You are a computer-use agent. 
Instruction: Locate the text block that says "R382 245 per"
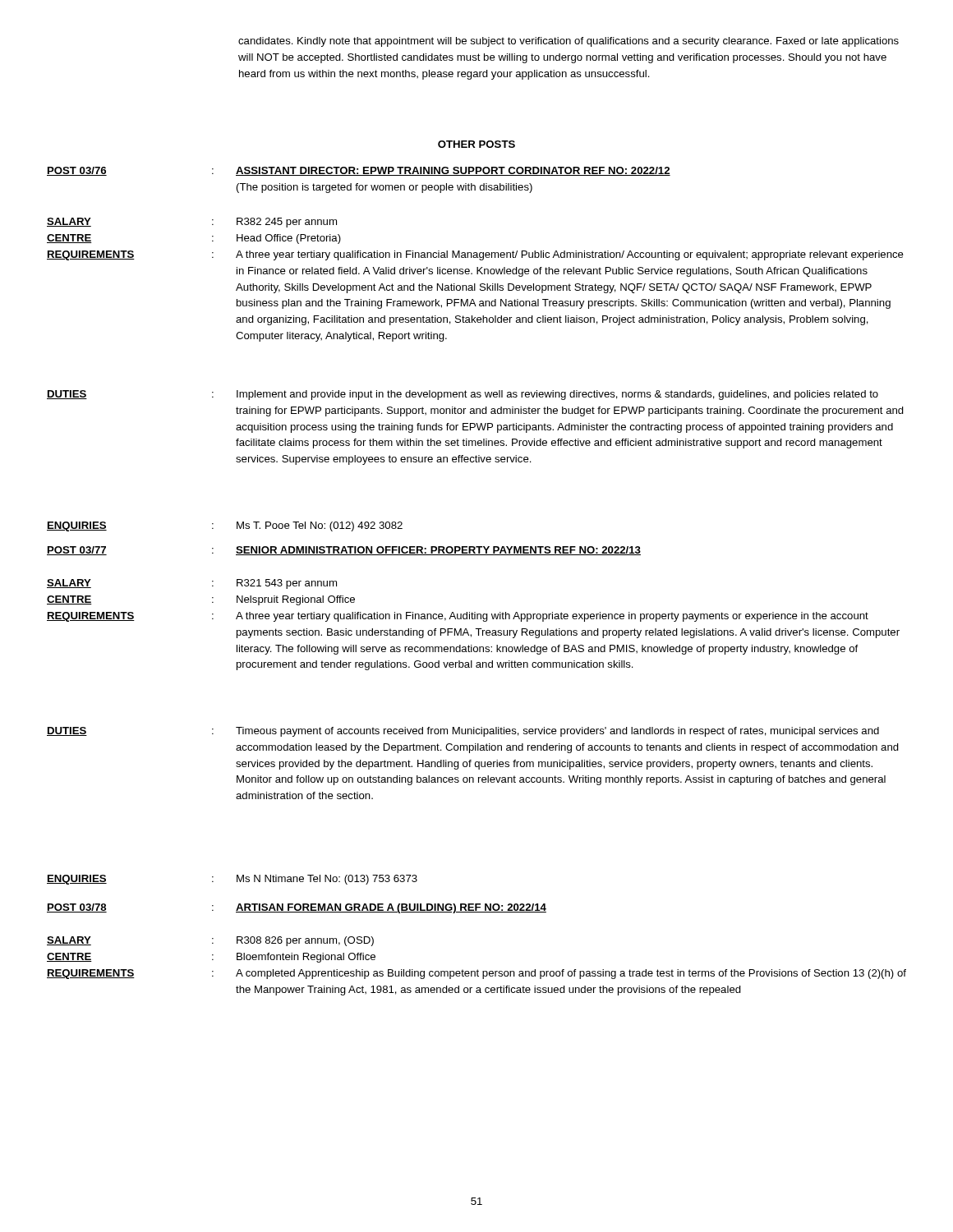pyautogui.click(x=287, y=221)
